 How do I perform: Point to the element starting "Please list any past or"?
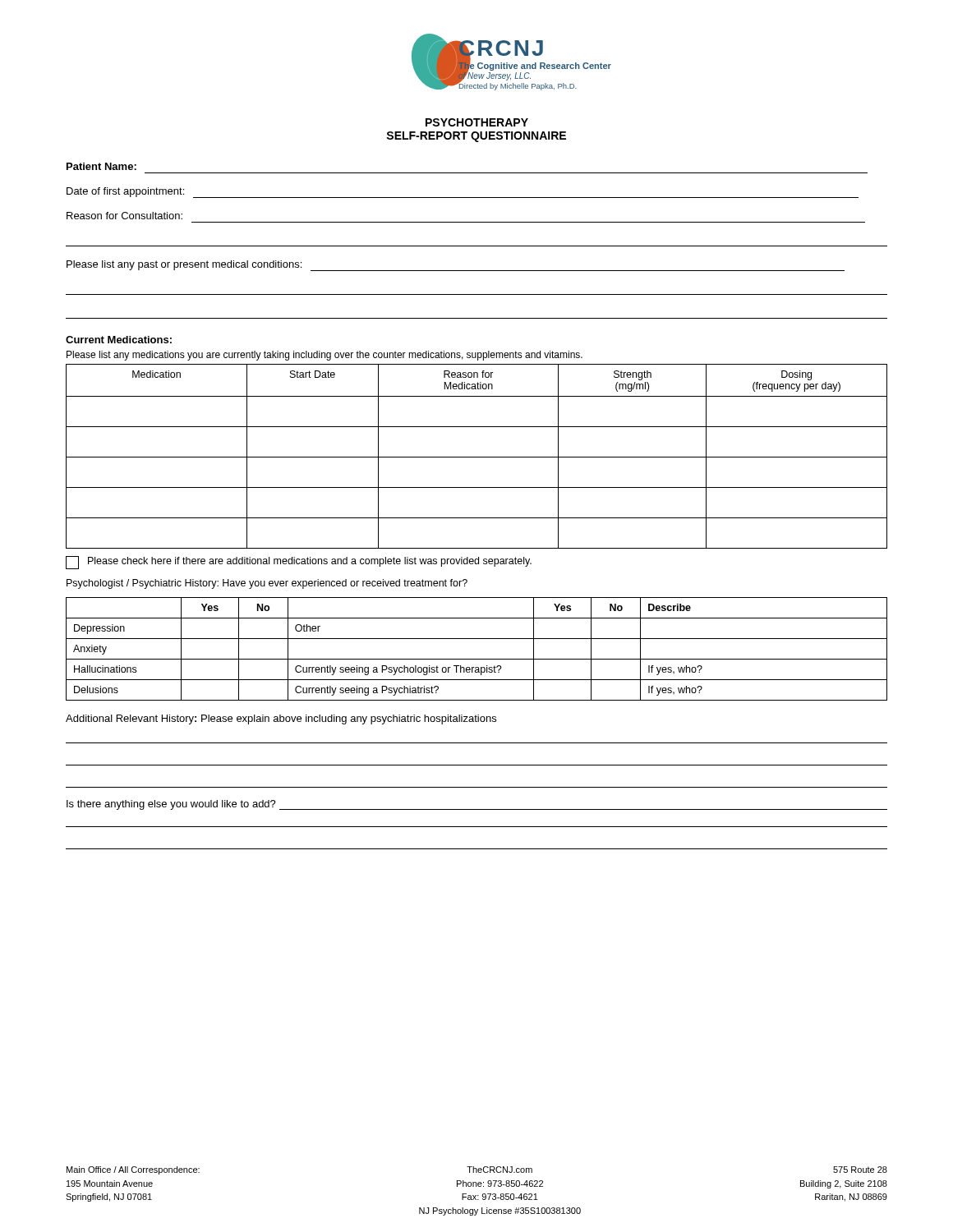(455, 264)
